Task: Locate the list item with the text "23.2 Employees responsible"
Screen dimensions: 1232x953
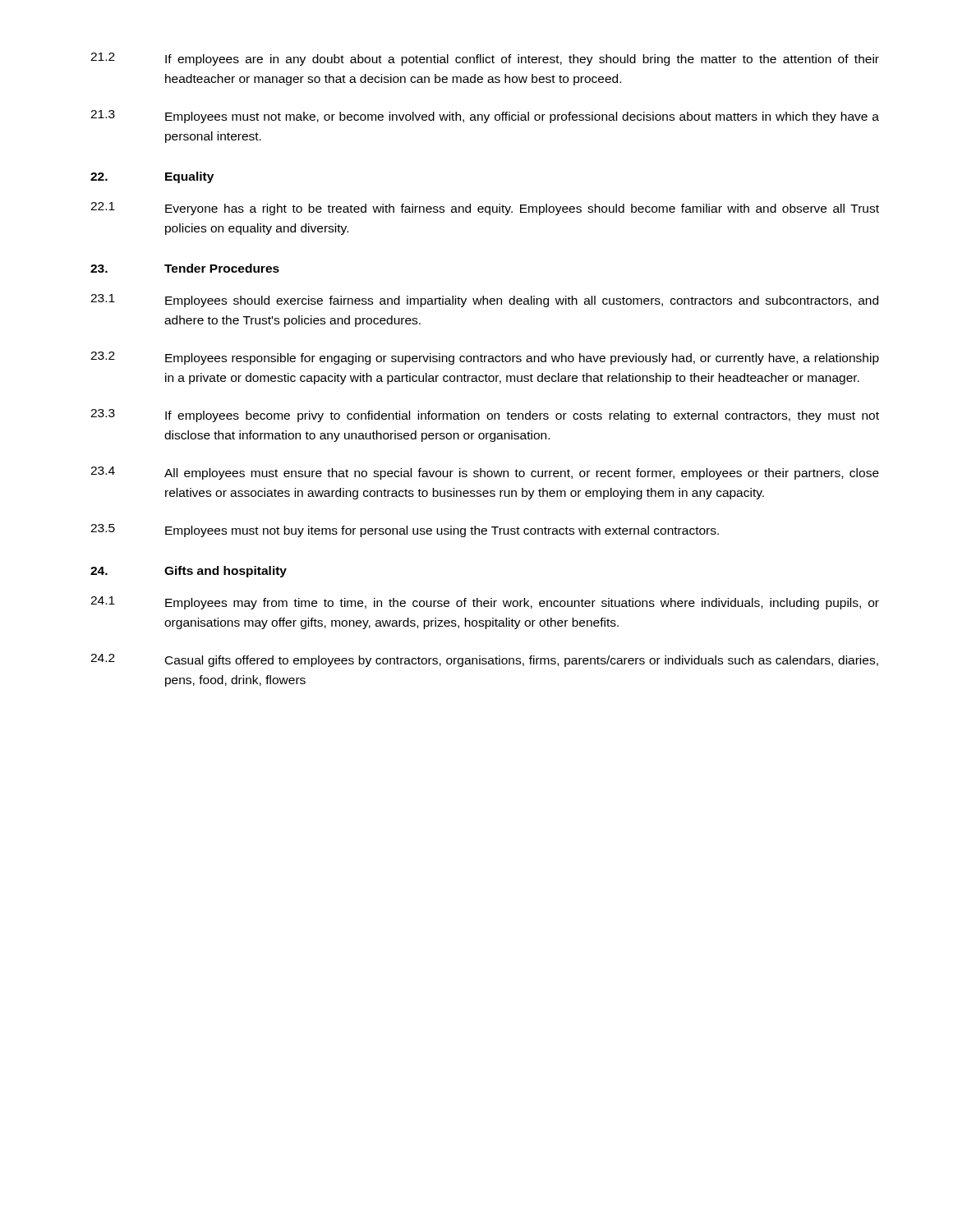Action: point(485,368)
